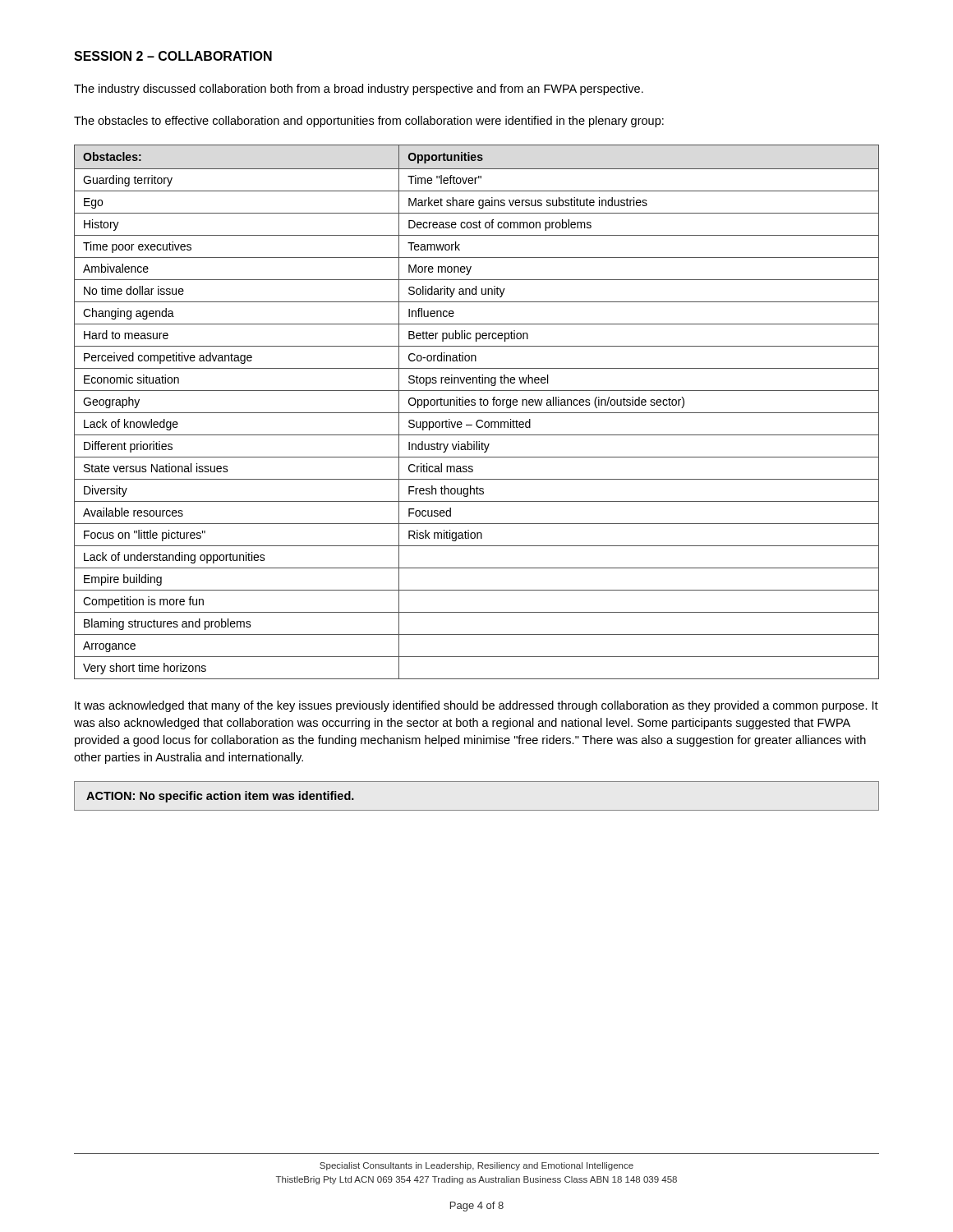Click the passage that begins "It was acknowledged"
This screenshot has width=953, height=1232.
(x=476, y=732)
